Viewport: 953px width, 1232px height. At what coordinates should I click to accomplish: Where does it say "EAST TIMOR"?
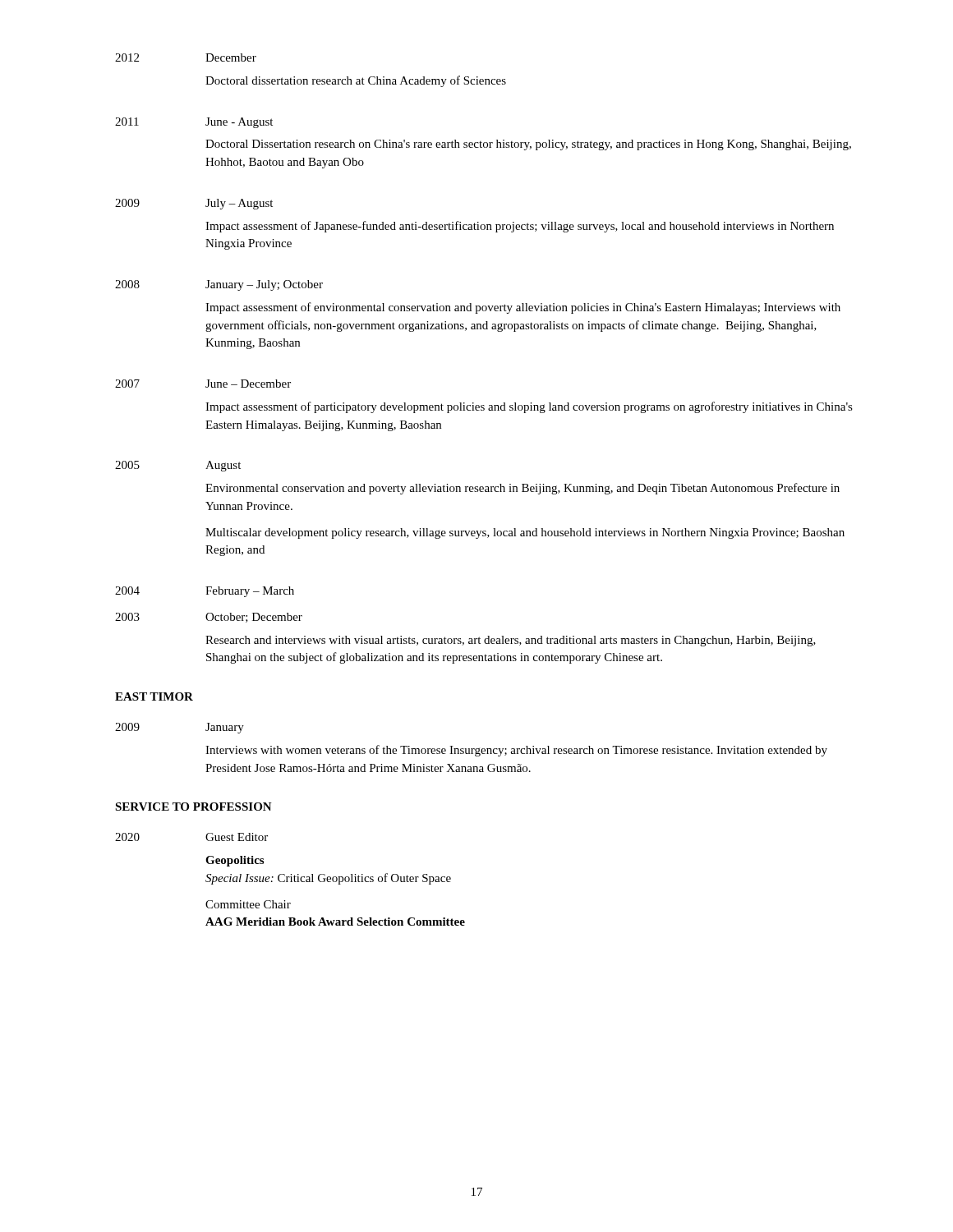(x=154, y=697)
